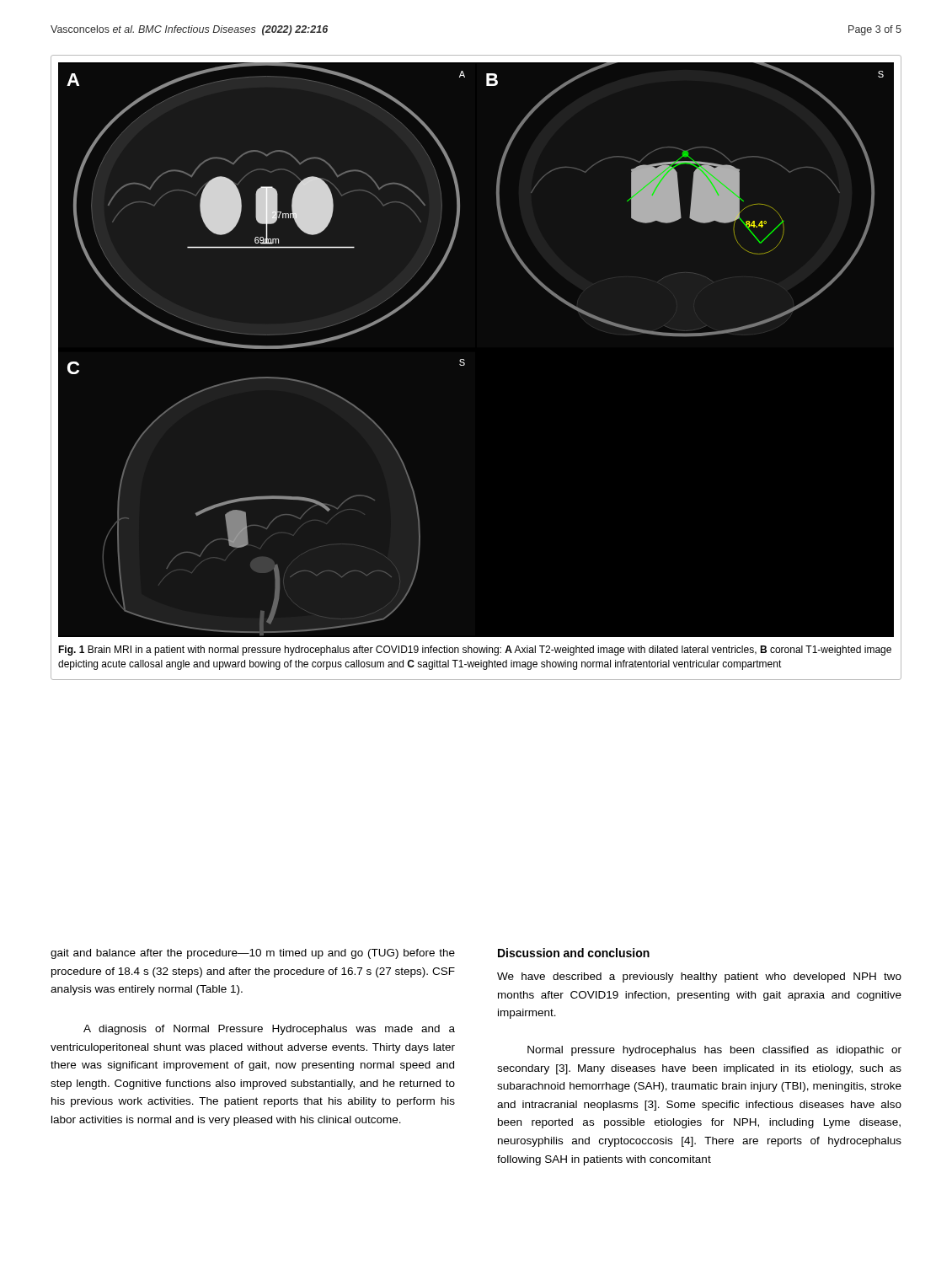The image size is (952, 1264).
Task: Select the text block that reads "A diagnosis of Normal Pressure"
Action: coord(253,1074)
